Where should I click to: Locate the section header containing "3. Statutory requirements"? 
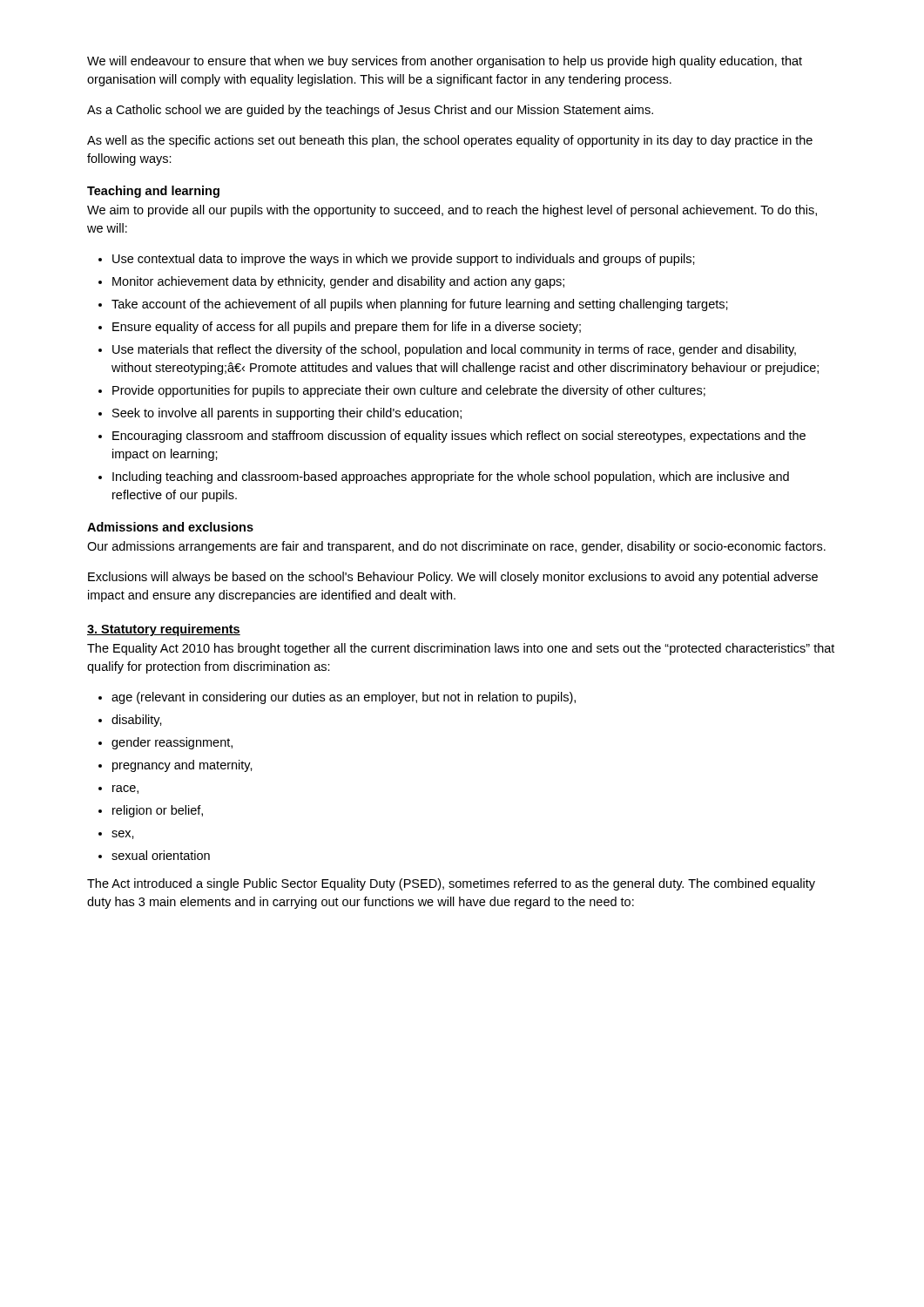(x=164, y=629)
